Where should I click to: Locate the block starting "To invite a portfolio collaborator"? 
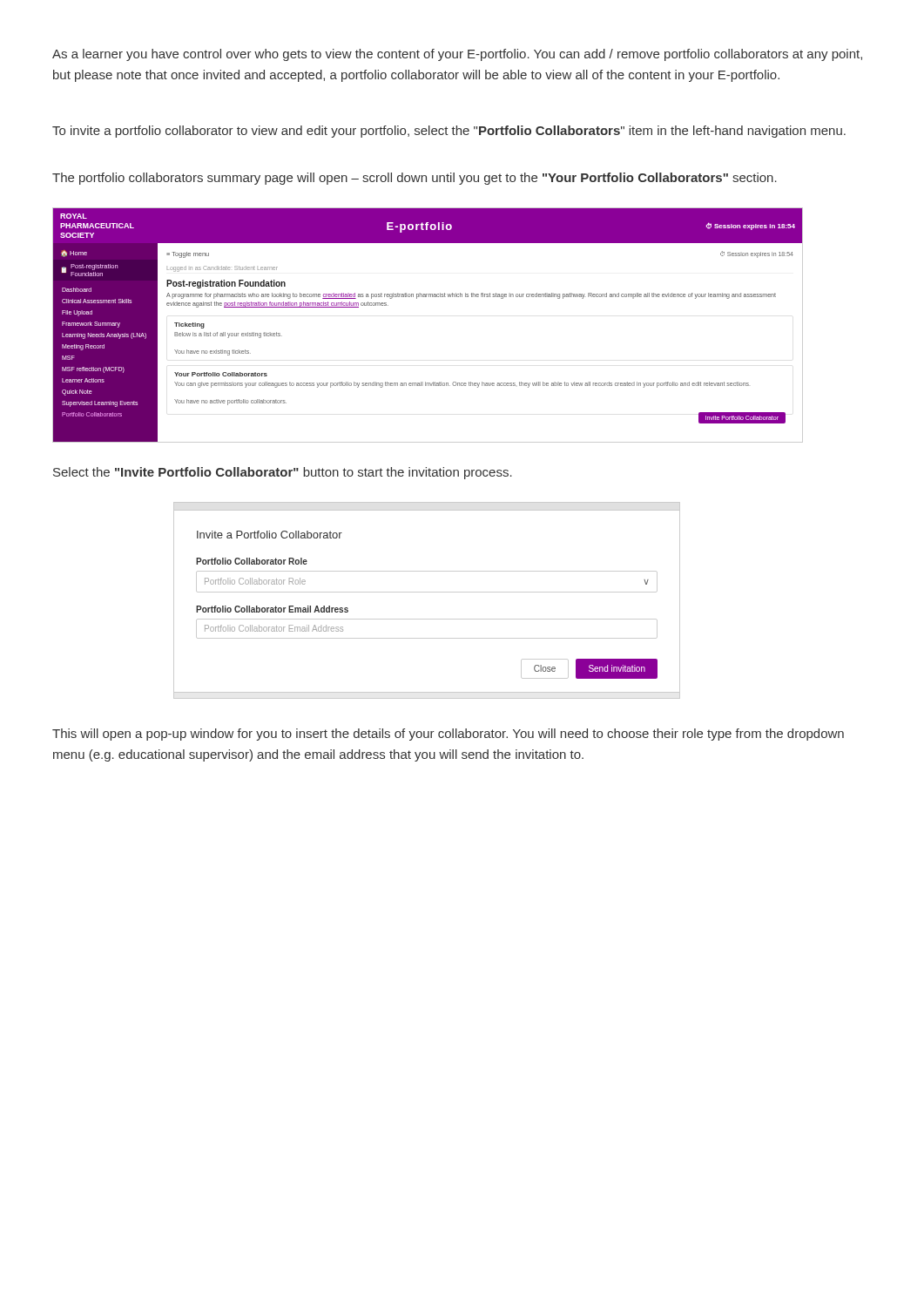tap(449, 130)
